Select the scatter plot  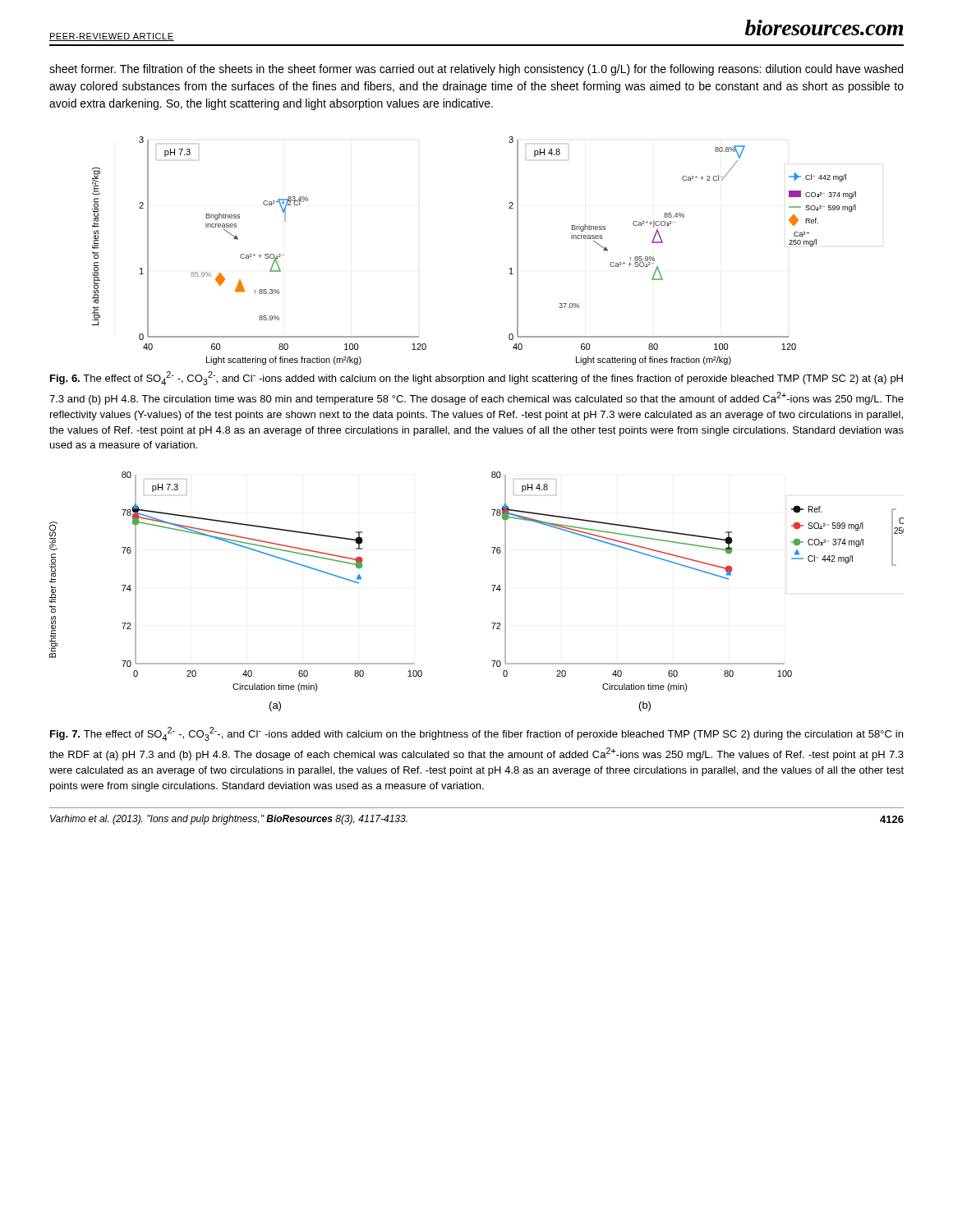[476, 246]
